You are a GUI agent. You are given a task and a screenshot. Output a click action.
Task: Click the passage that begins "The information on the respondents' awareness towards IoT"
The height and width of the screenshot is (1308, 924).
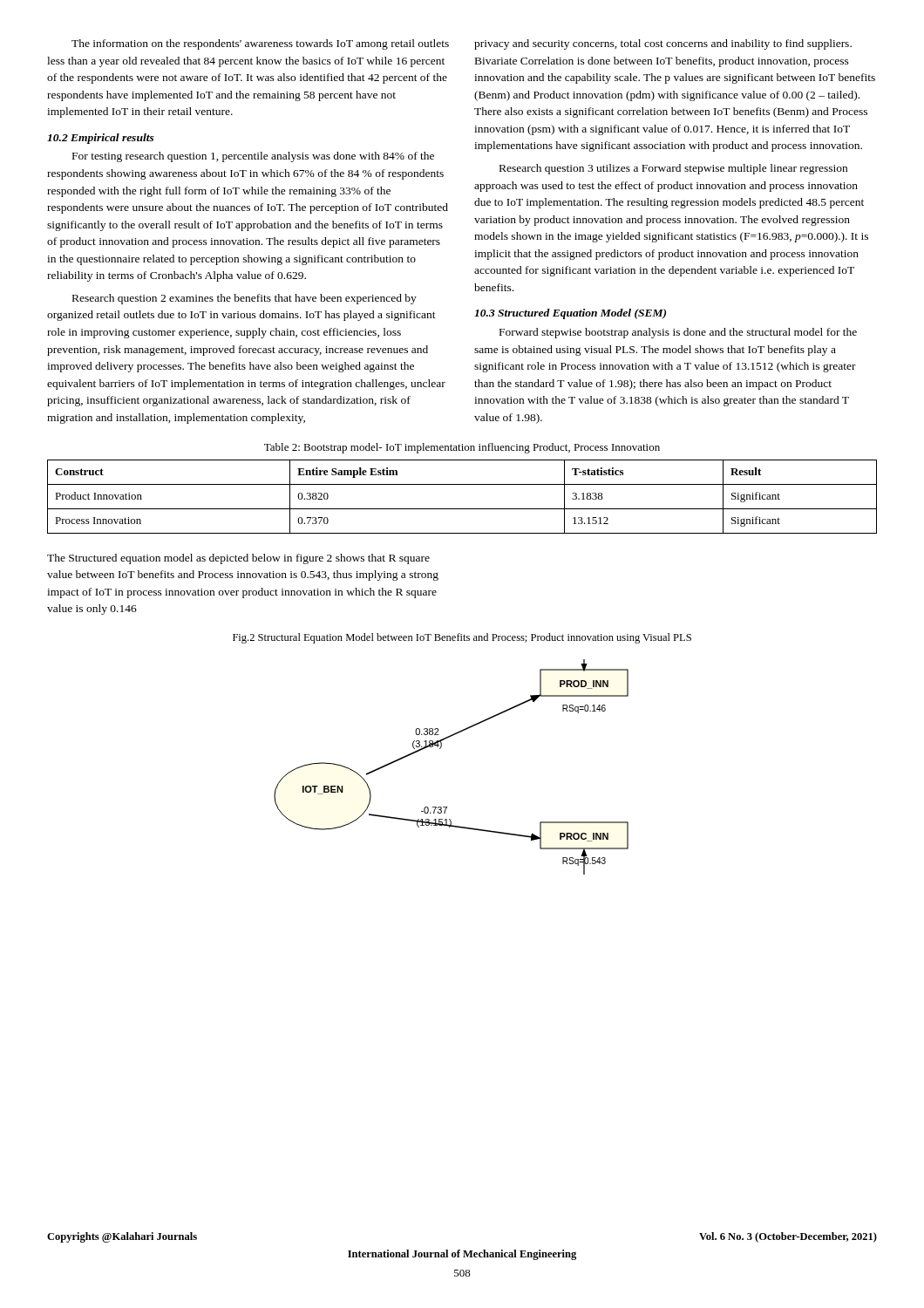[248, 78]
